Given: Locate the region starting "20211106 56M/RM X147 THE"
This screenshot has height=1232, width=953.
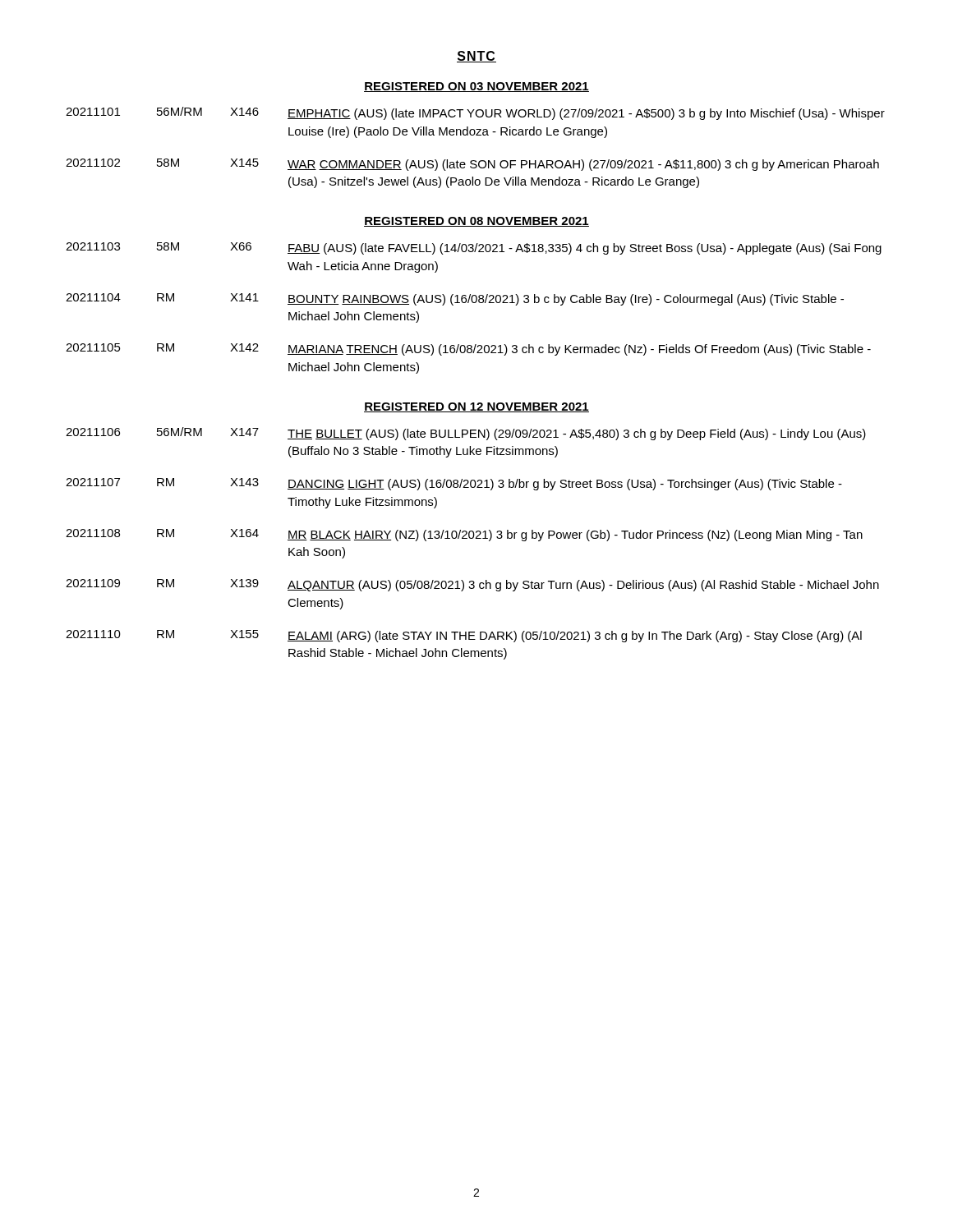Looking at the screenshot, I should (x=476, y=442).
